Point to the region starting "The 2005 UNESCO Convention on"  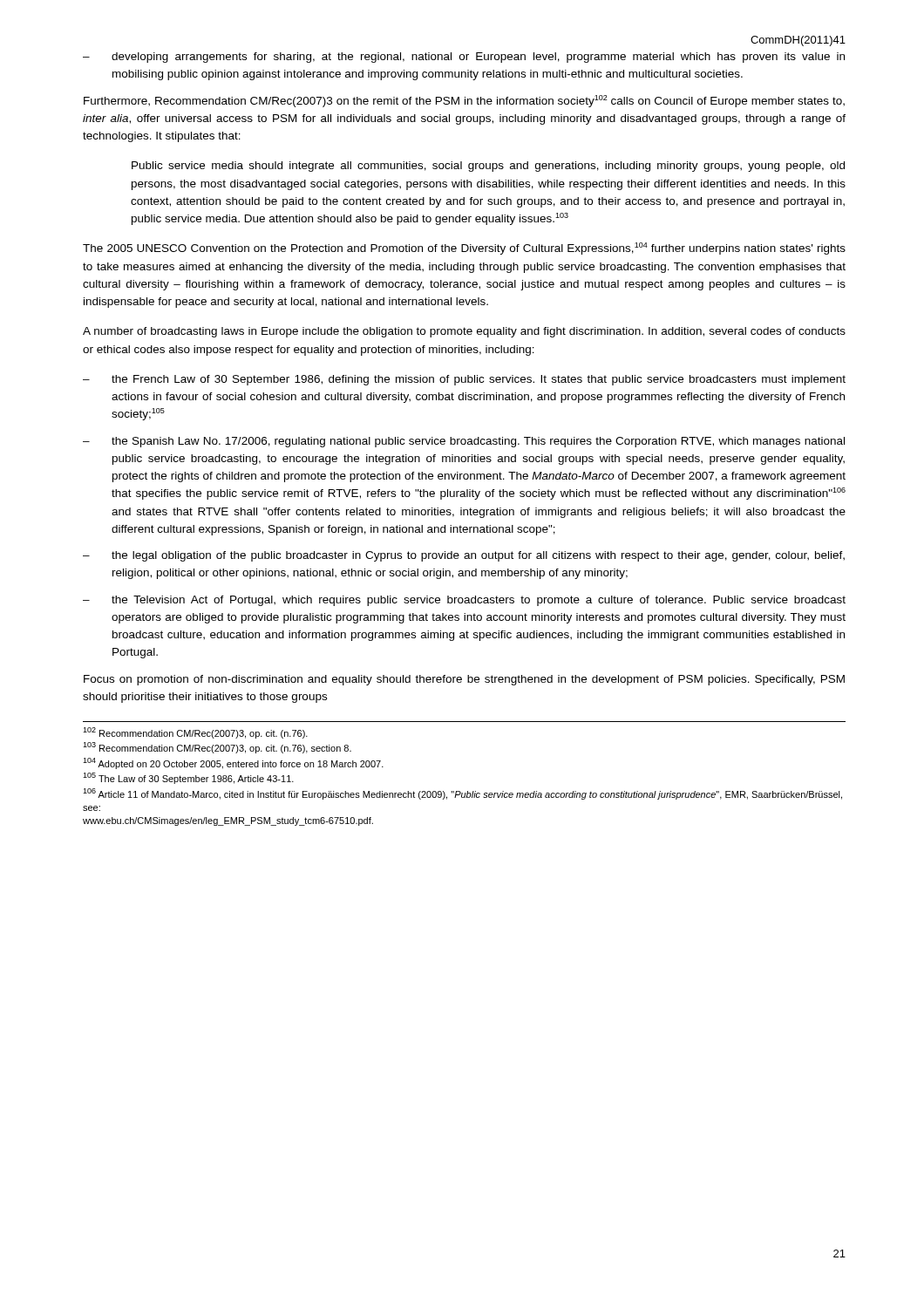point(464,274)
